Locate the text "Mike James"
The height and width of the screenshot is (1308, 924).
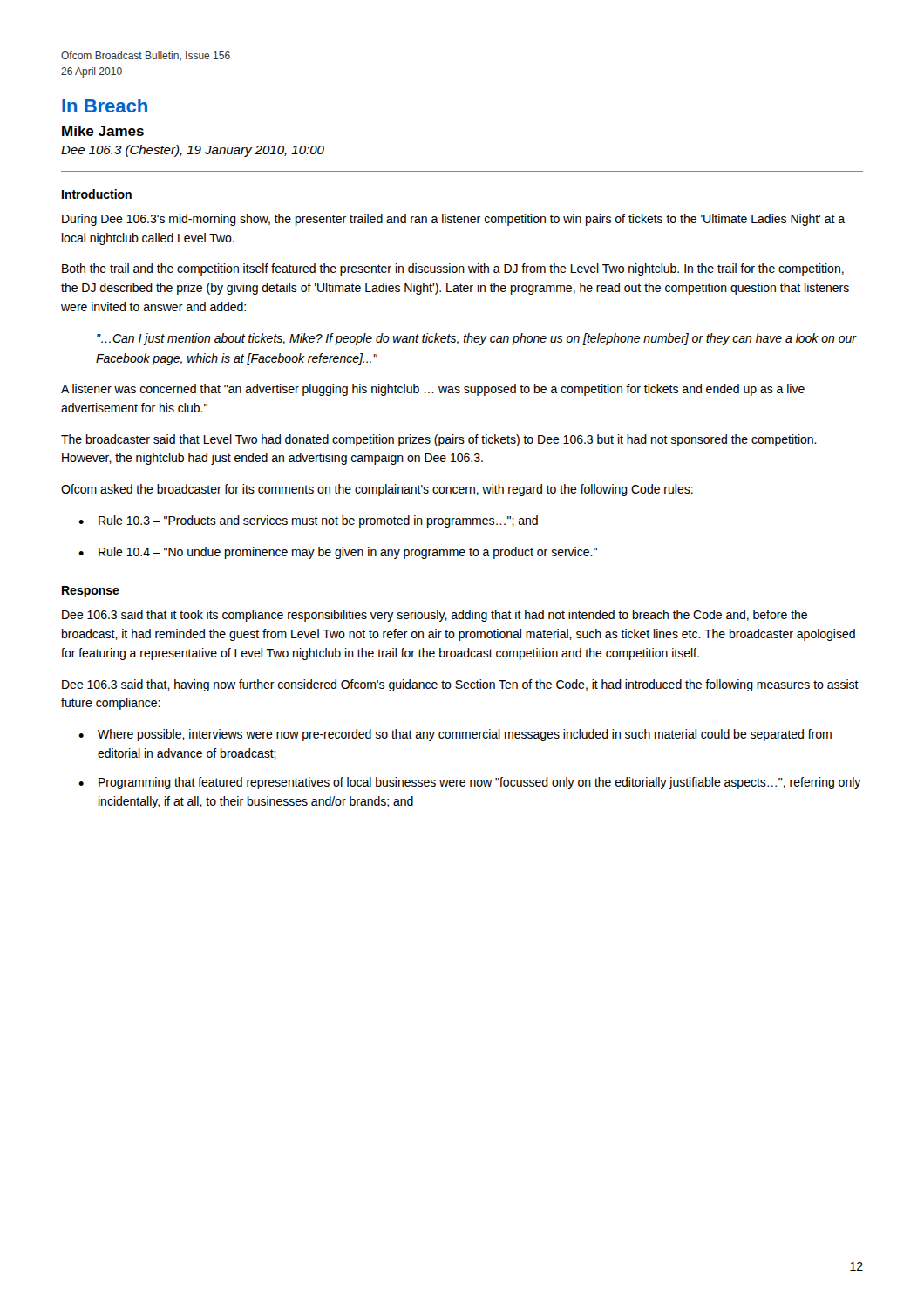coord(103,131)
